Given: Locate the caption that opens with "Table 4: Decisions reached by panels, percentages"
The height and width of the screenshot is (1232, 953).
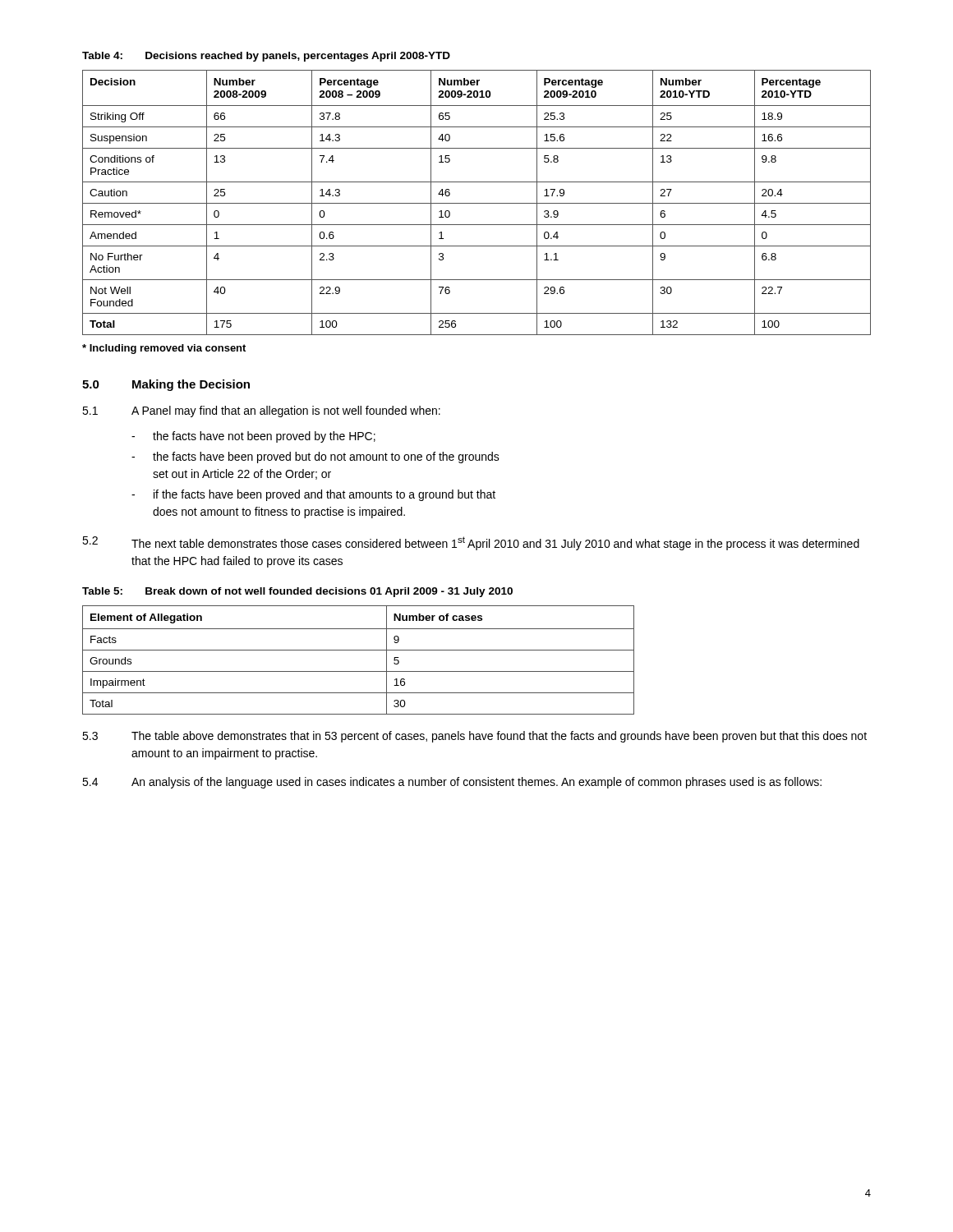Looking at the screenshot, I should coord(266,55).
